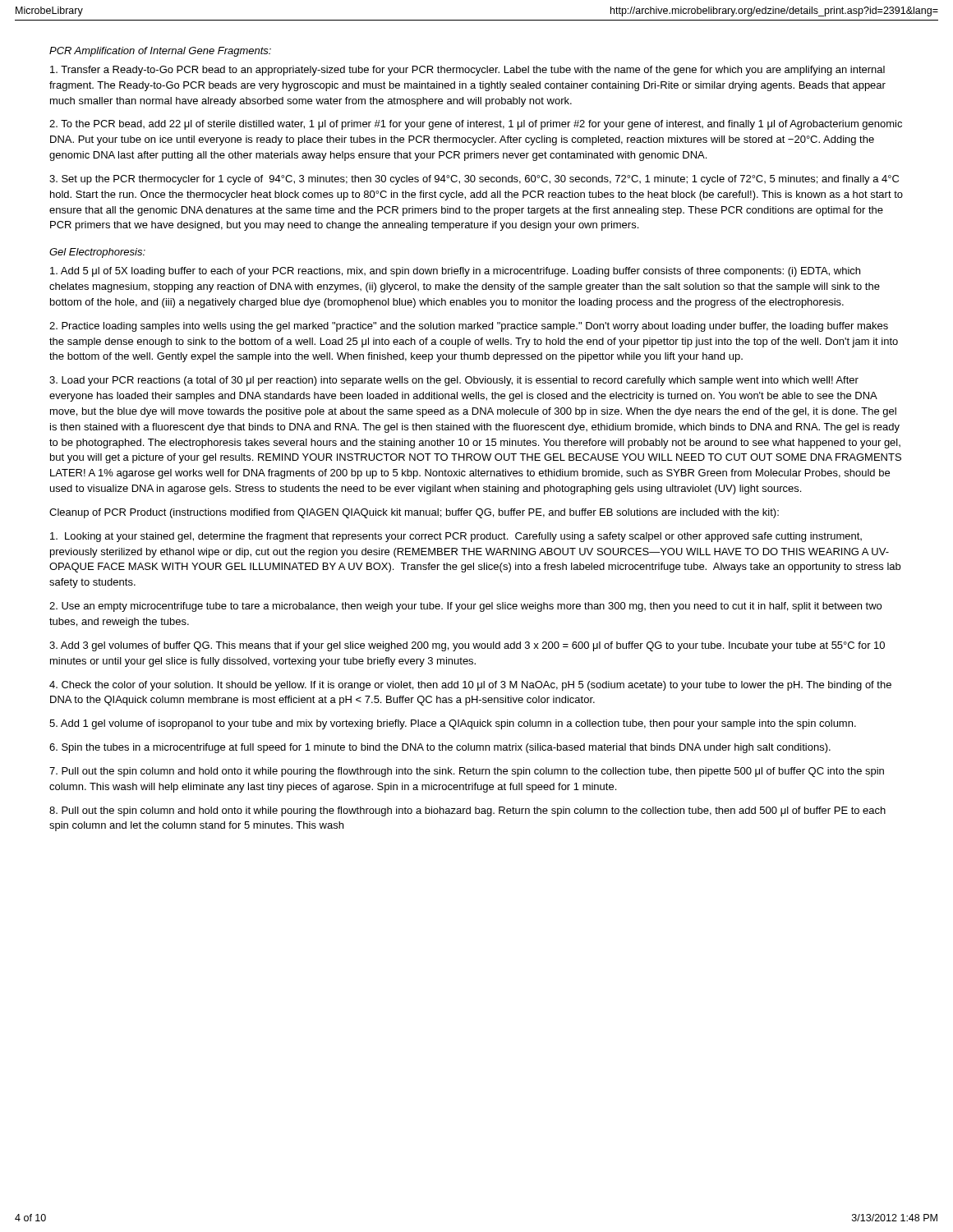Select the text starting "Add 5 μl of 5X loading buffer"
The width and height of the screenshot is (953, 1232).
[x=465, y=286]
